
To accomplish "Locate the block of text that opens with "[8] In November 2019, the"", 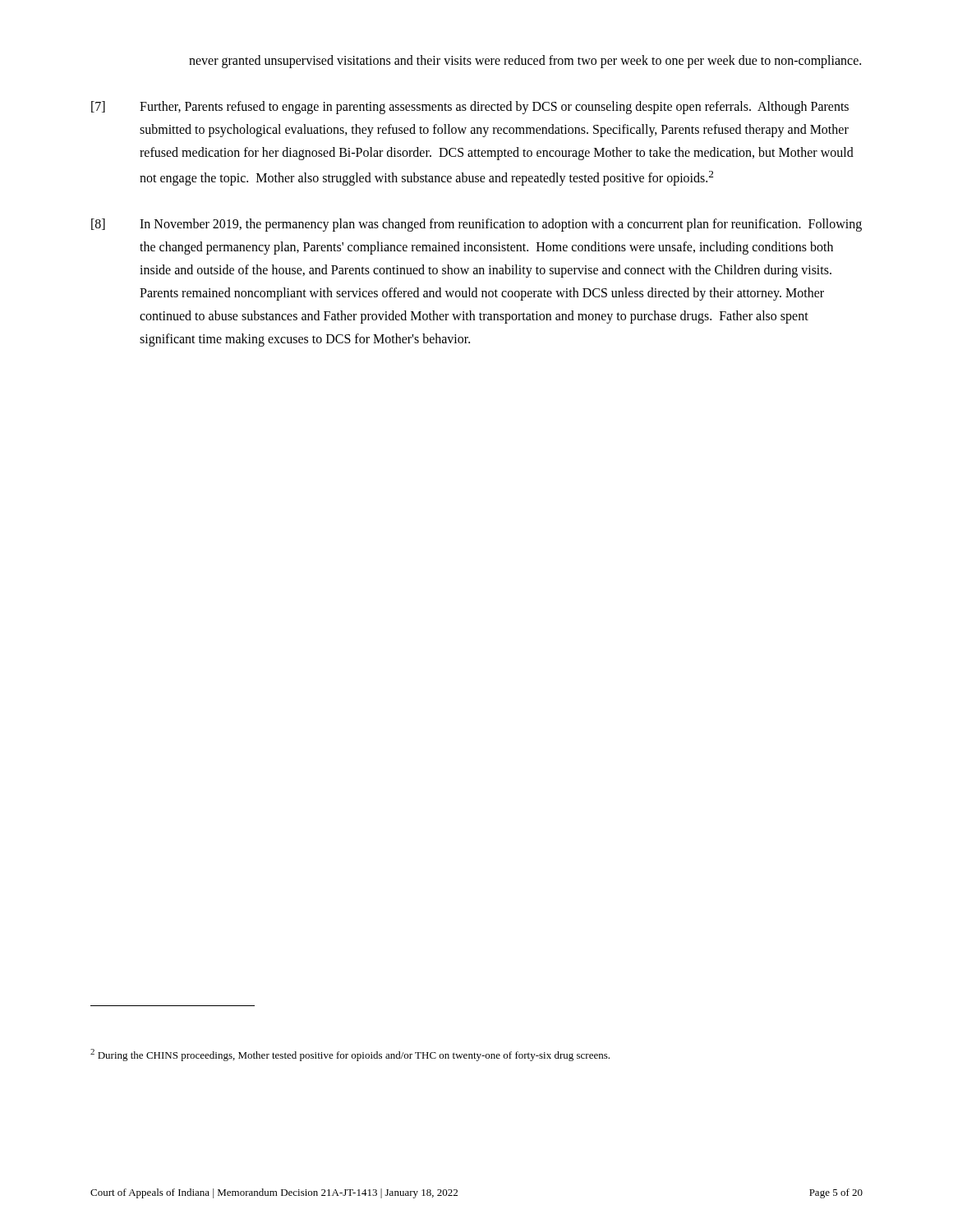I will pos(476,282).
